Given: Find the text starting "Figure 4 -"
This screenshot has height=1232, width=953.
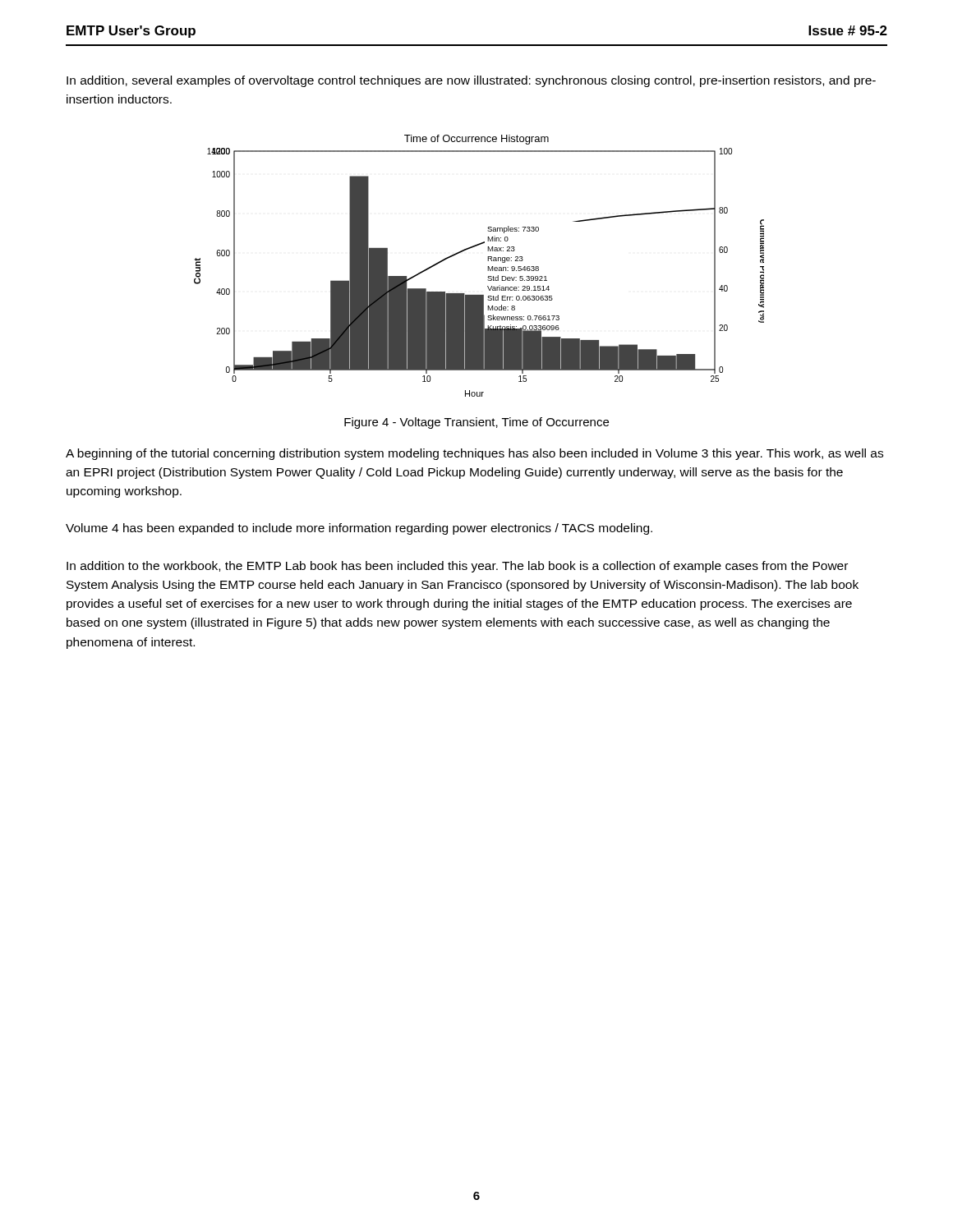Looking at the screenshot, I should tap(476, 421).
